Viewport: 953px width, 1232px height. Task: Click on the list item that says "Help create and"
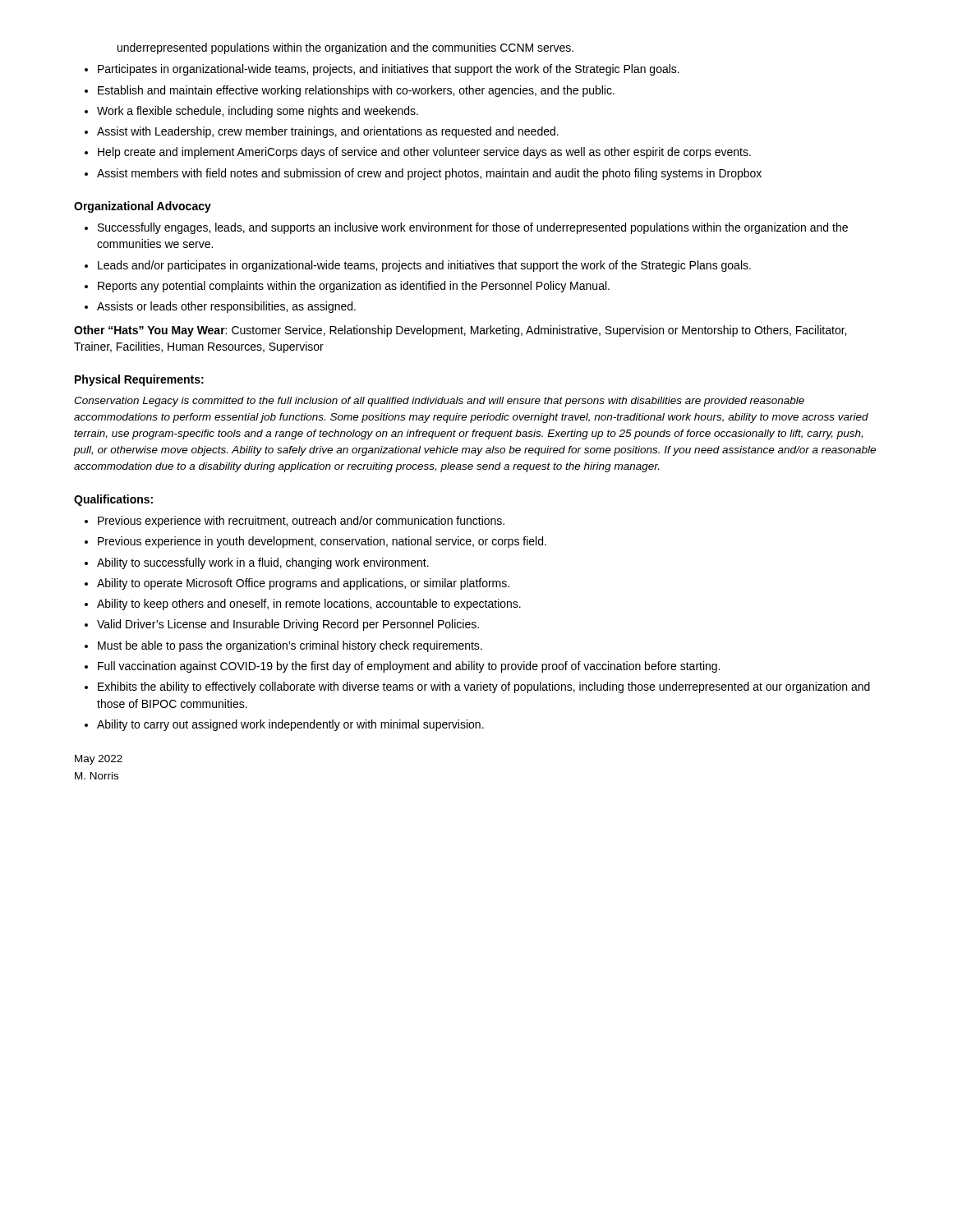(424, 152)
